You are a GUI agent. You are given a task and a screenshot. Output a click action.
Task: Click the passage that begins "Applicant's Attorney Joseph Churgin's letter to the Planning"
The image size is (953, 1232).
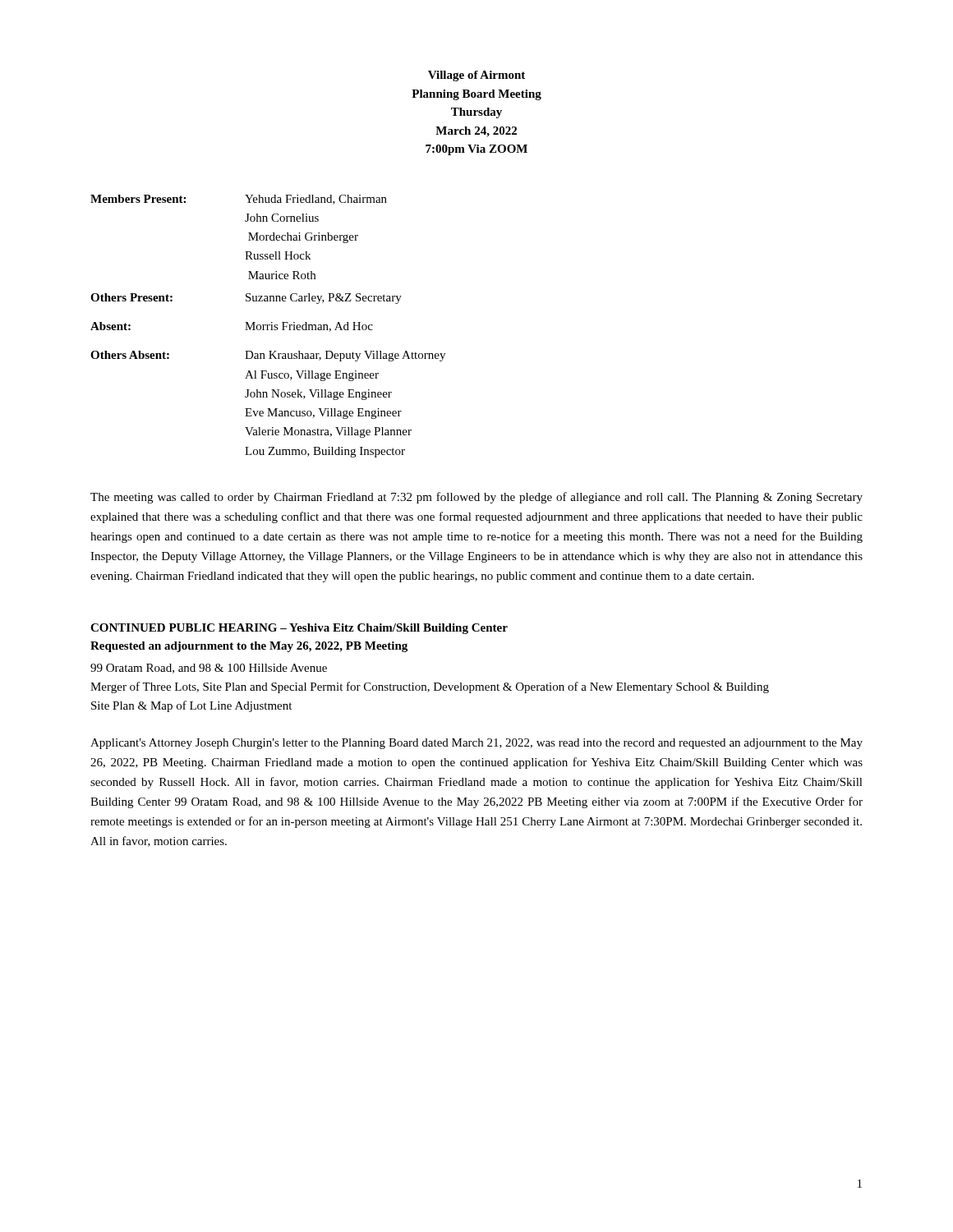click(476, 791)
